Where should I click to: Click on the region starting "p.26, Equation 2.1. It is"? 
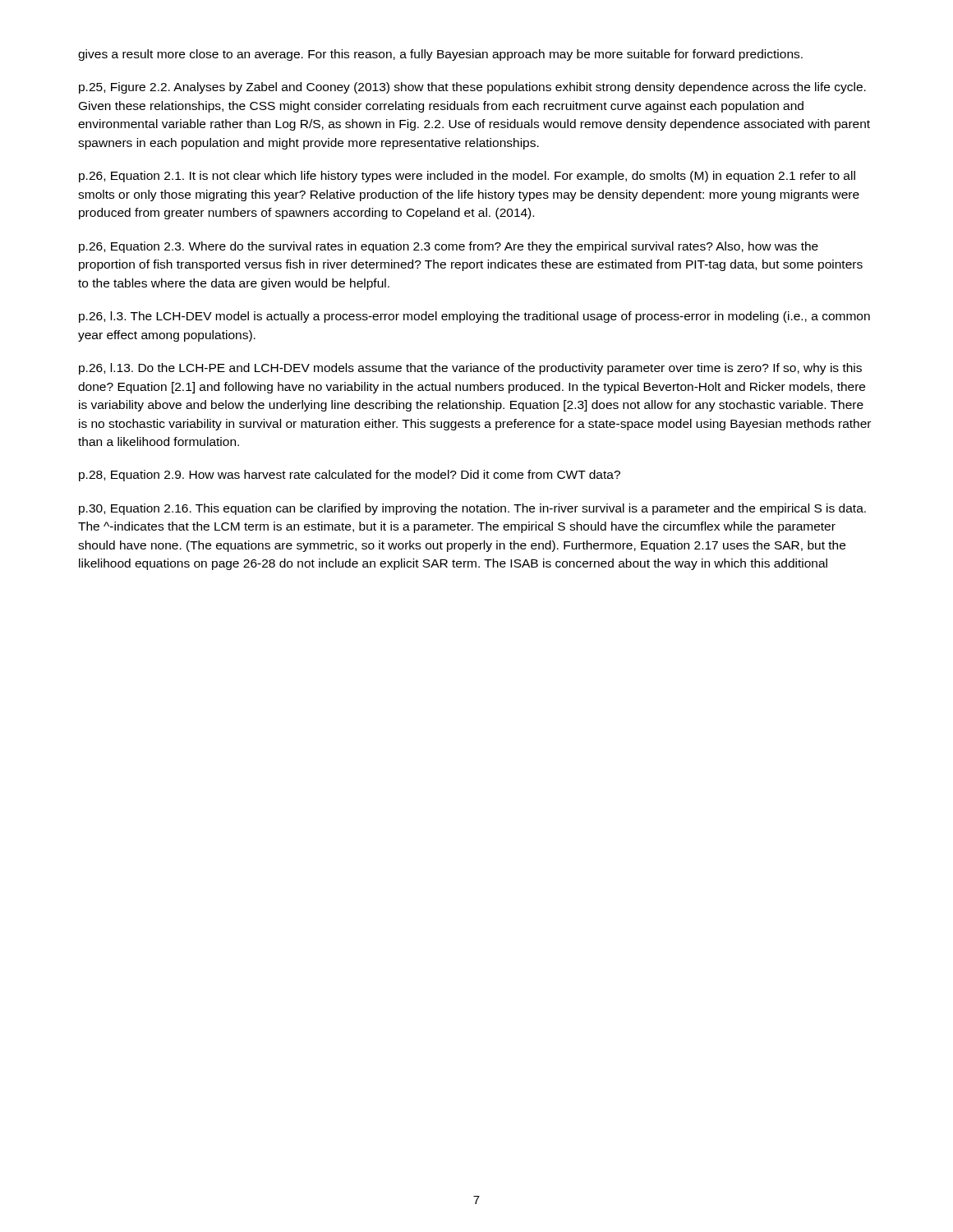tap(469, 194)
